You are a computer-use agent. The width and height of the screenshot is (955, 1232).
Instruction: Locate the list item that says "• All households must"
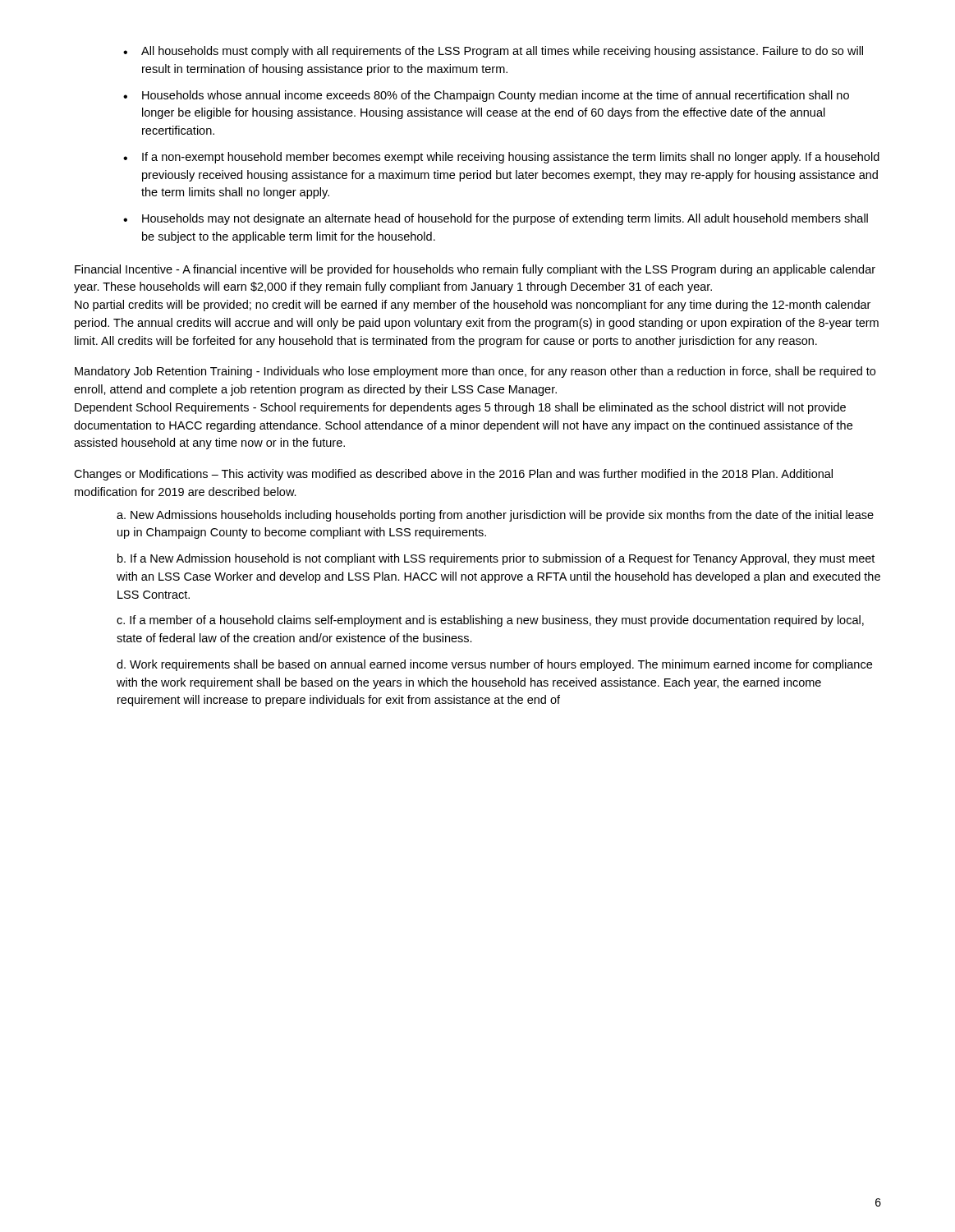[x=502, y=61]
